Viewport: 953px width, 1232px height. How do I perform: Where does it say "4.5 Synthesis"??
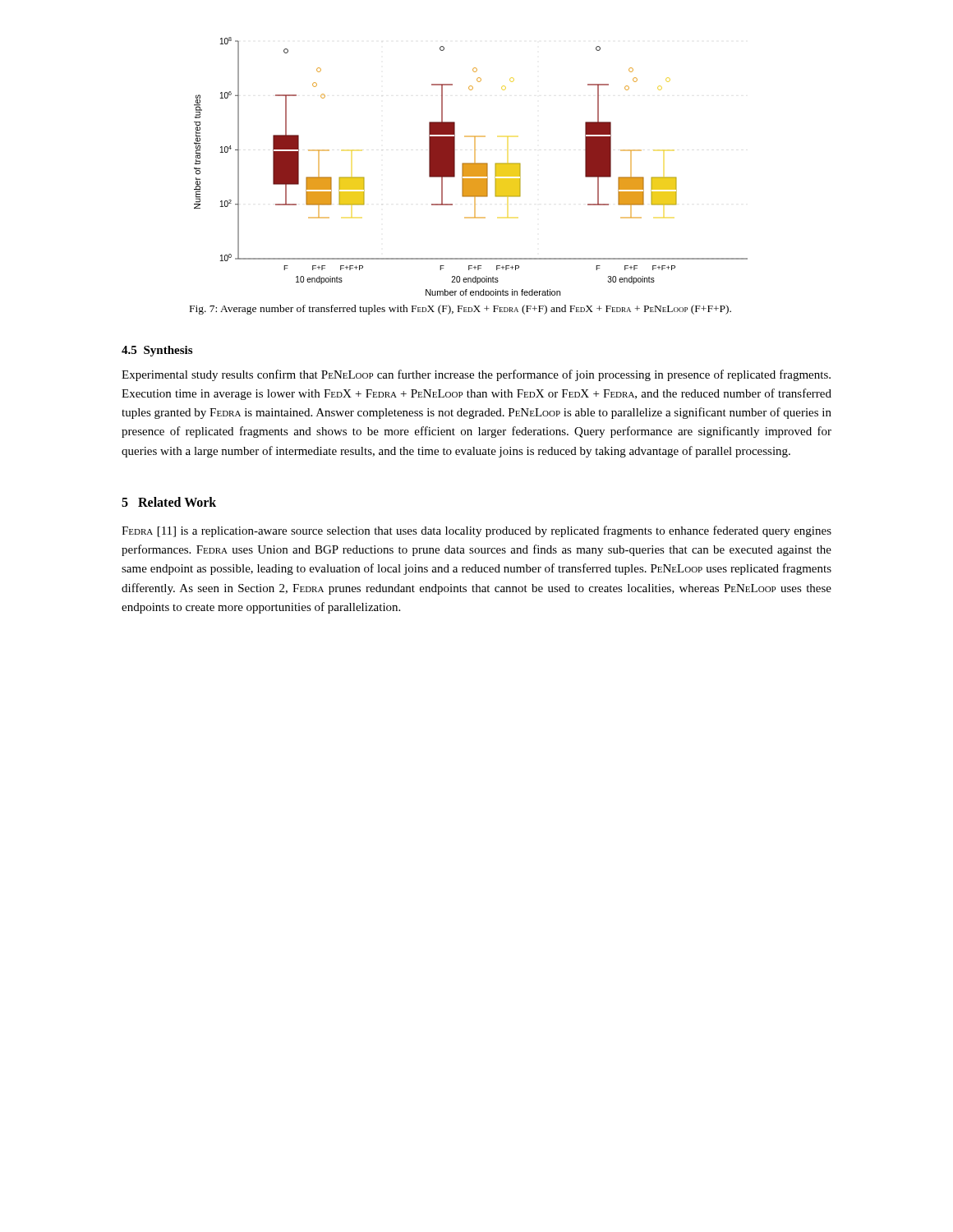[157, 350]
